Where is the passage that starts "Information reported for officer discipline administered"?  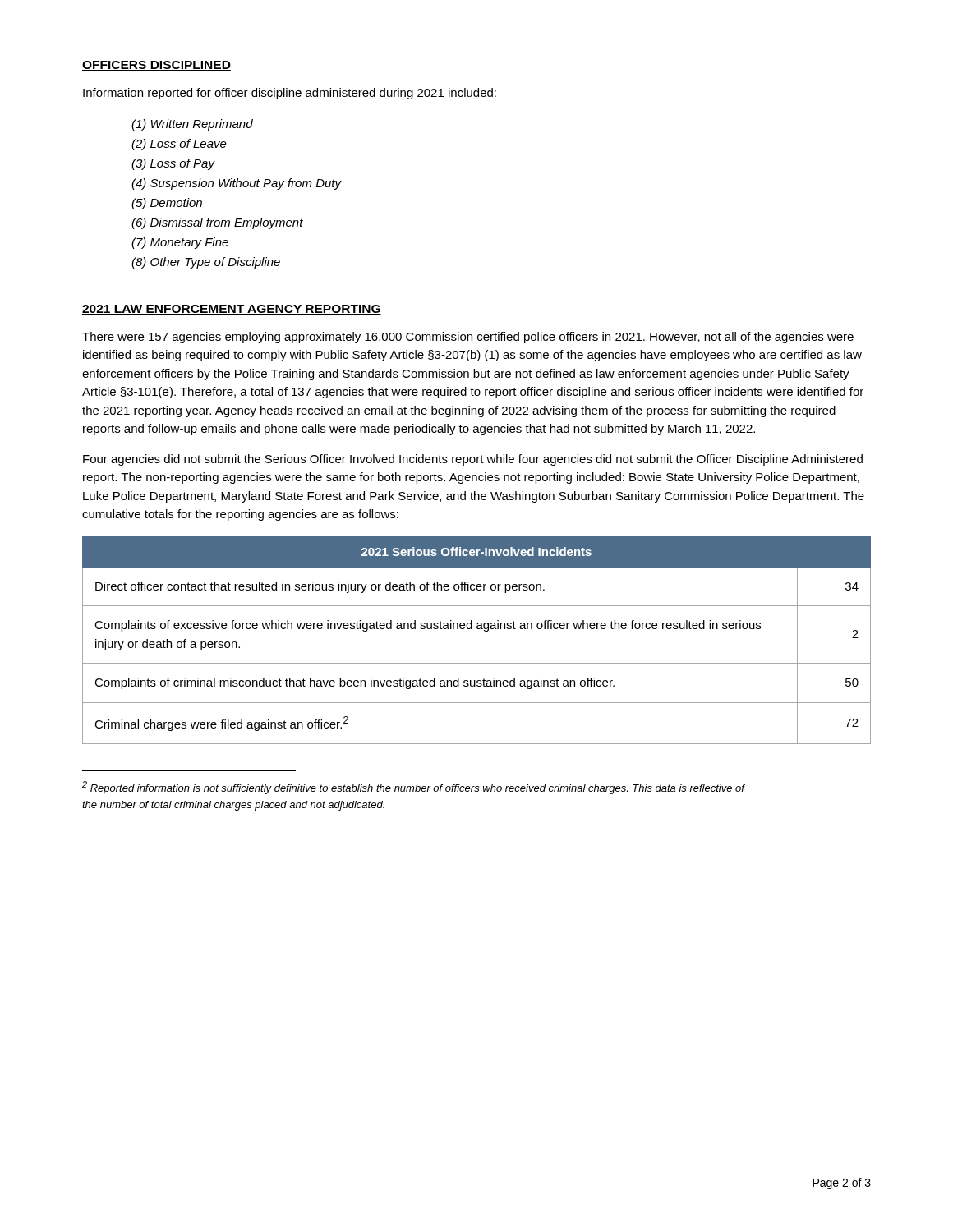point(290,92)
